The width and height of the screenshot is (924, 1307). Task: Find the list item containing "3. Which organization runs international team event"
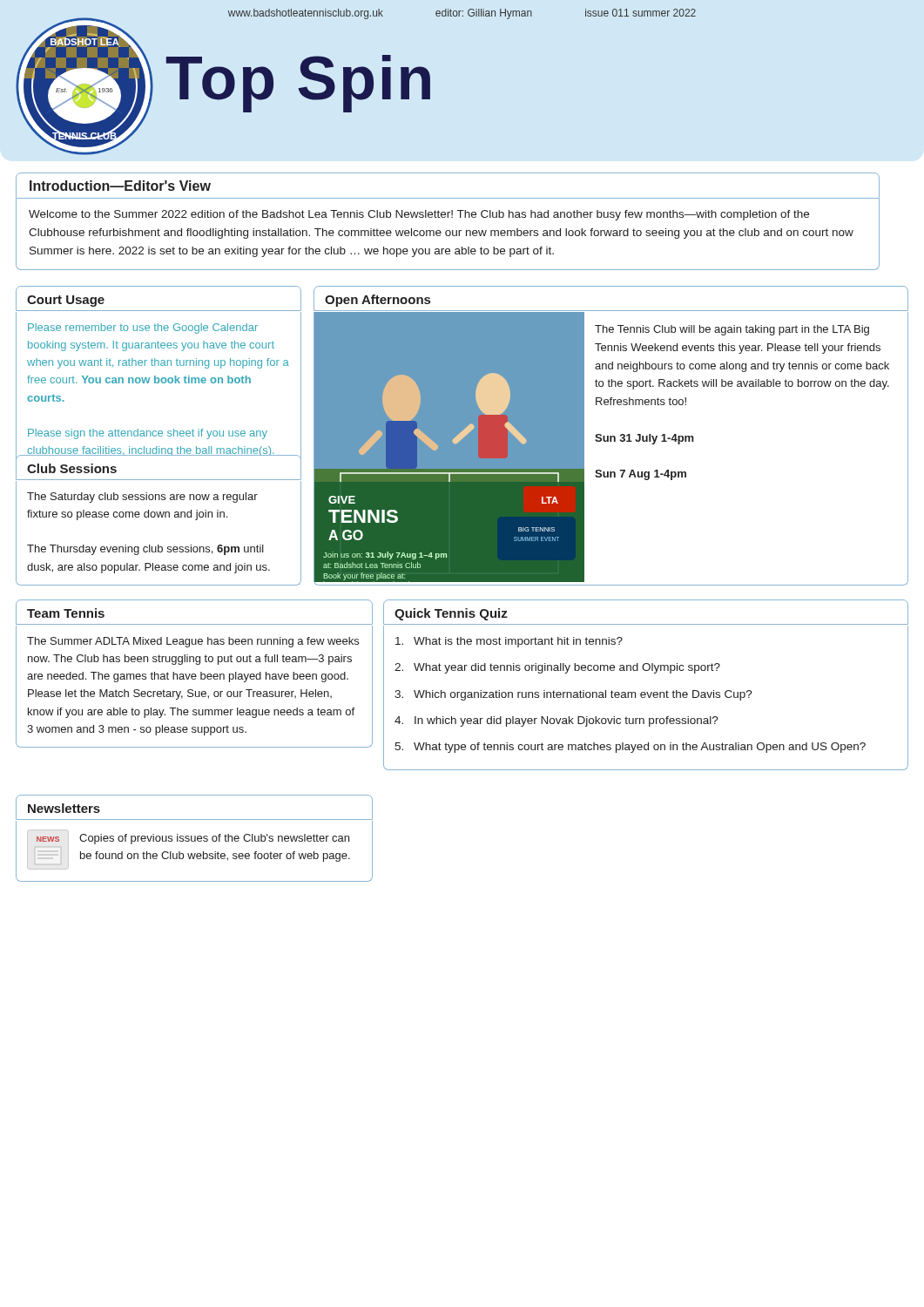(573, 694)
